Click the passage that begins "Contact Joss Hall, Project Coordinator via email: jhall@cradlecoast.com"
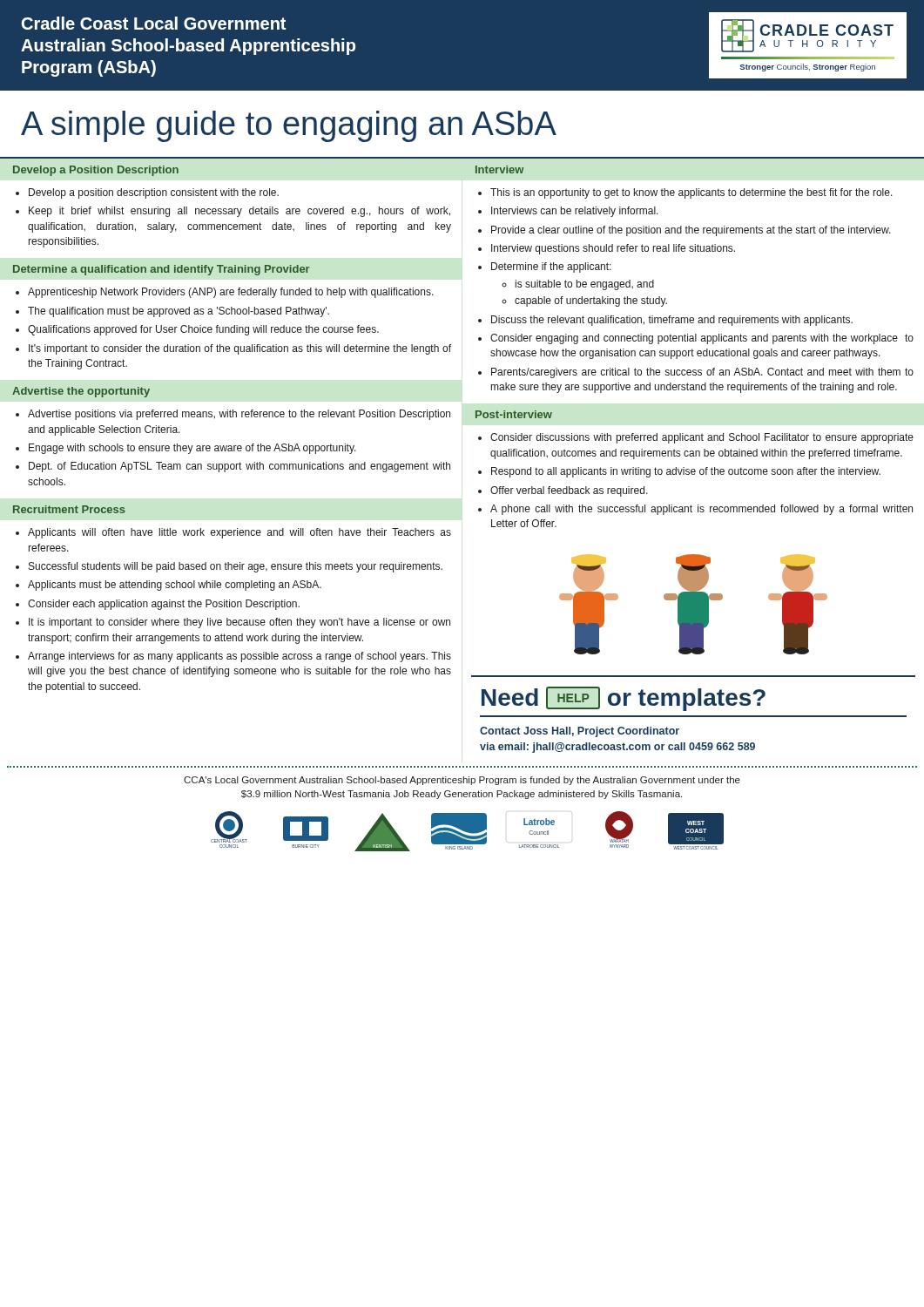 click(618, 739)
